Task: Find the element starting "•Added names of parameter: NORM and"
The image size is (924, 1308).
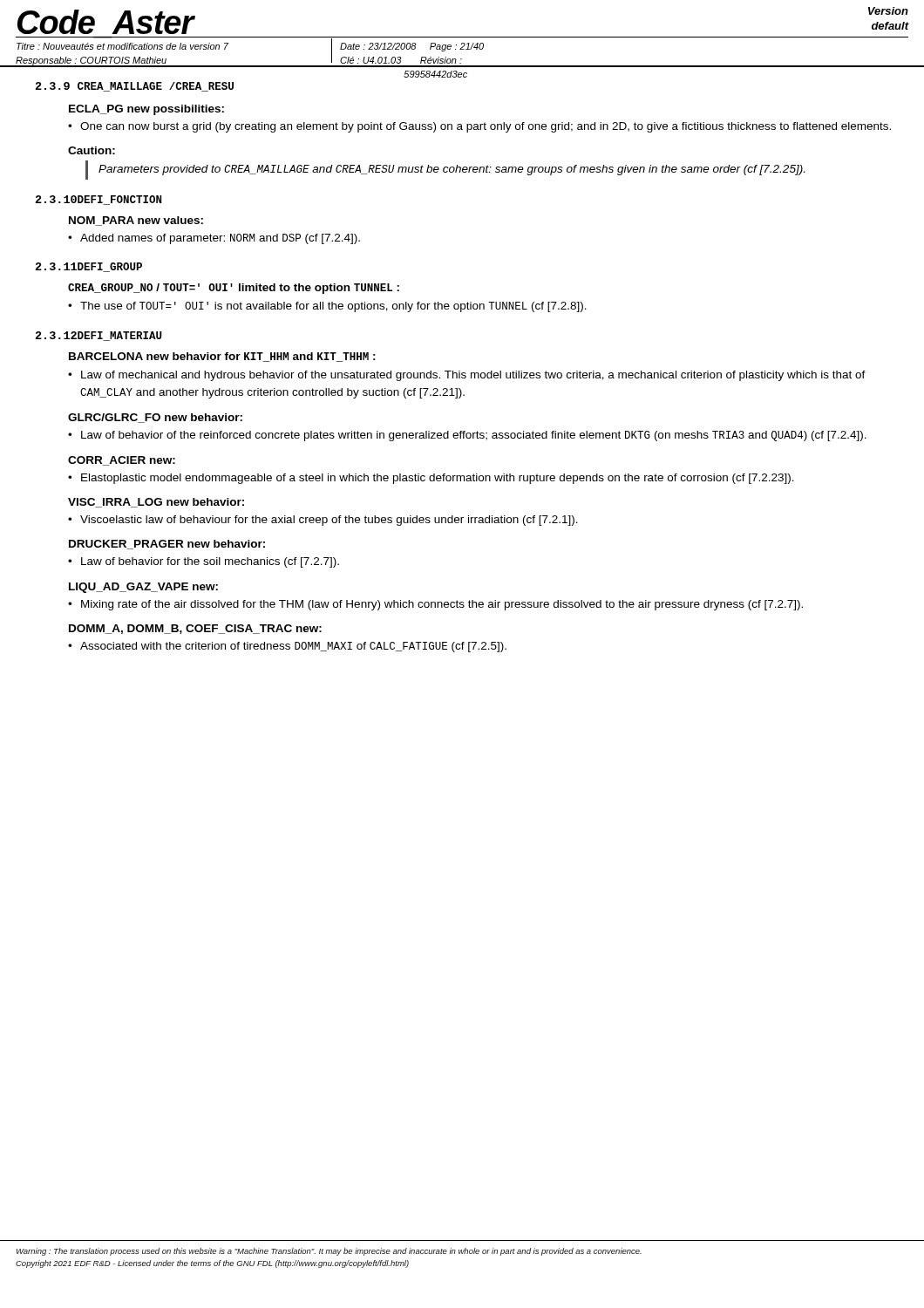Action: coord(221,238)
